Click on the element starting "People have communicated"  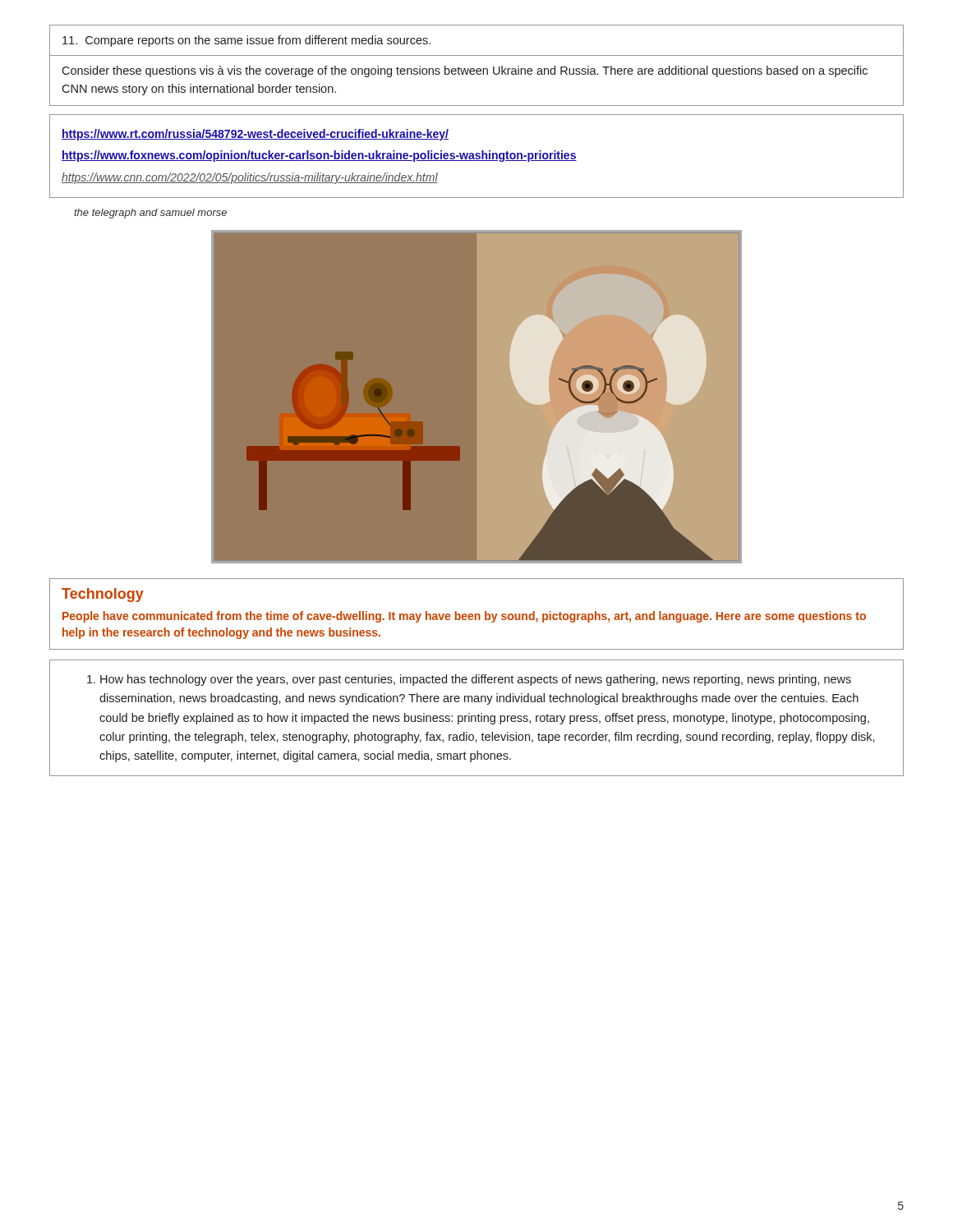click(x=464, y=624)
